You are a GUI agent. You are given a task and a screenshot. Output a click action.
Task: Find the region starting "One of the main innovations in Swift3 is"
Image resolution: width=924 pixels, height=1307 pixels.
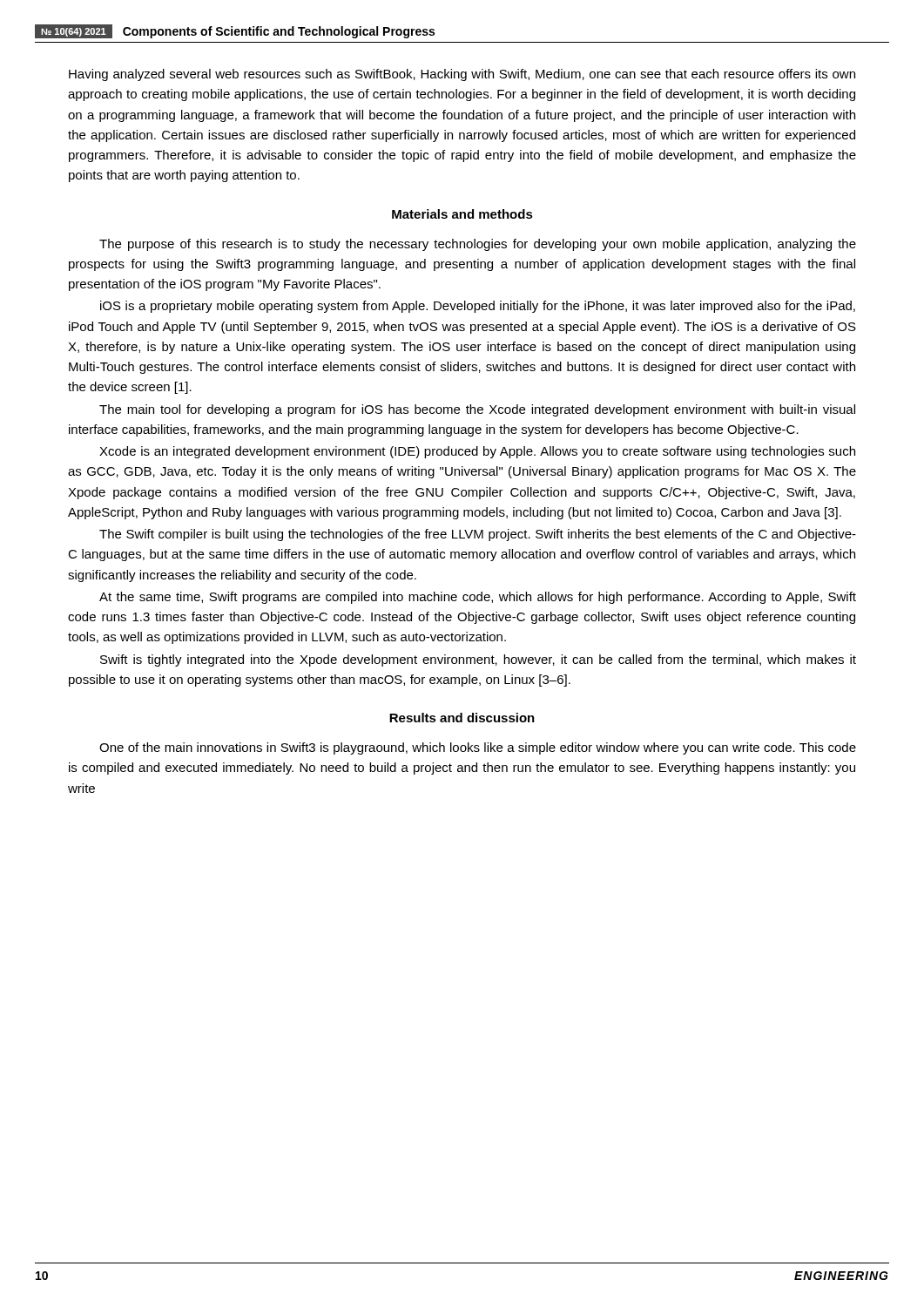pyautogui.click(x=462, y=767)
